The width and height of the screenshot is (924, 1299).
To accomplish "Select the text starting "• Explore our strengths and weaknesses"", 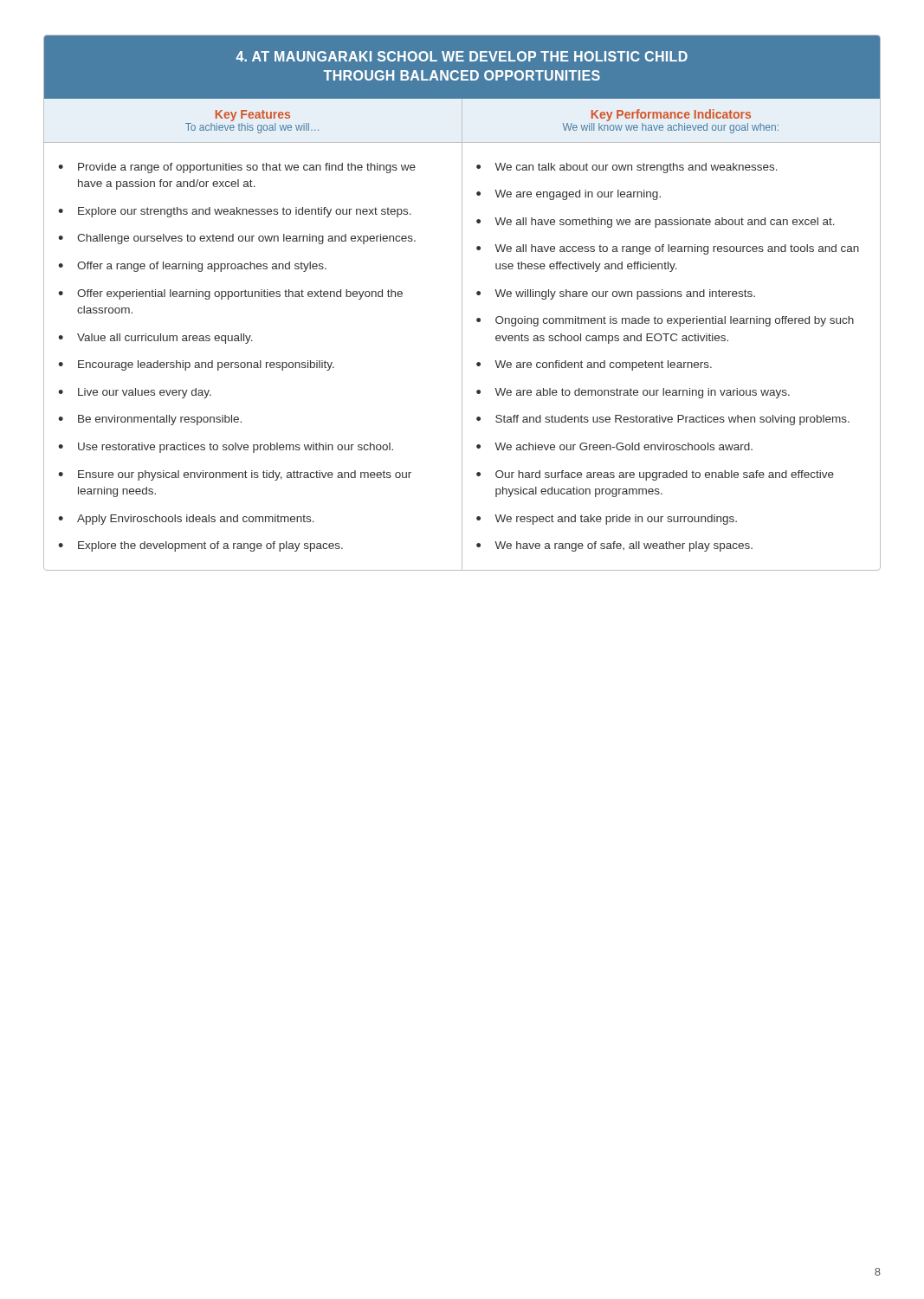I will [251, 211].
